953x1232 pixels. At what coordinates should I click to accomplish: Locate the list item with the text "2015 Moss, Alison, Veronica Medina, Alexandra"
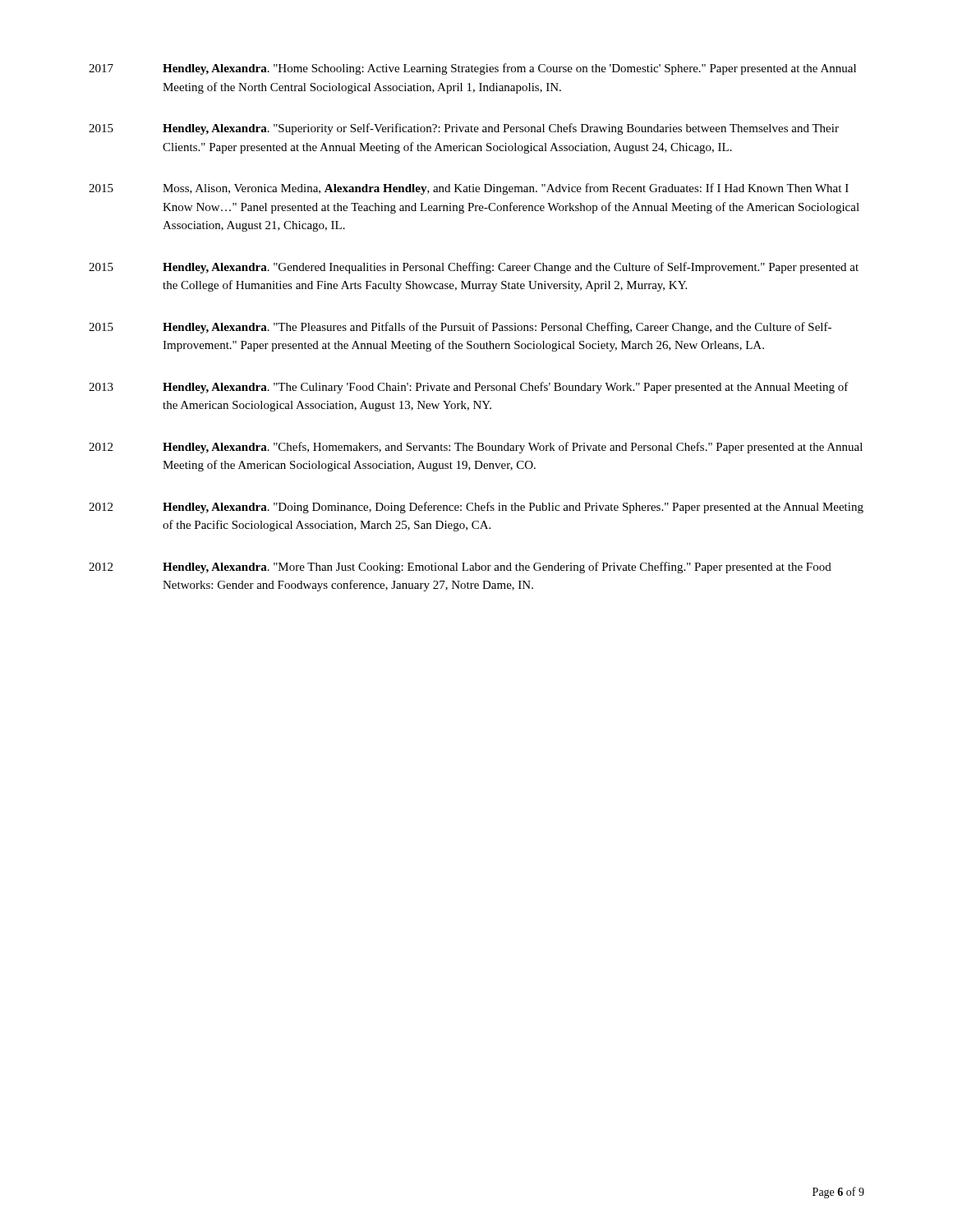476,207
